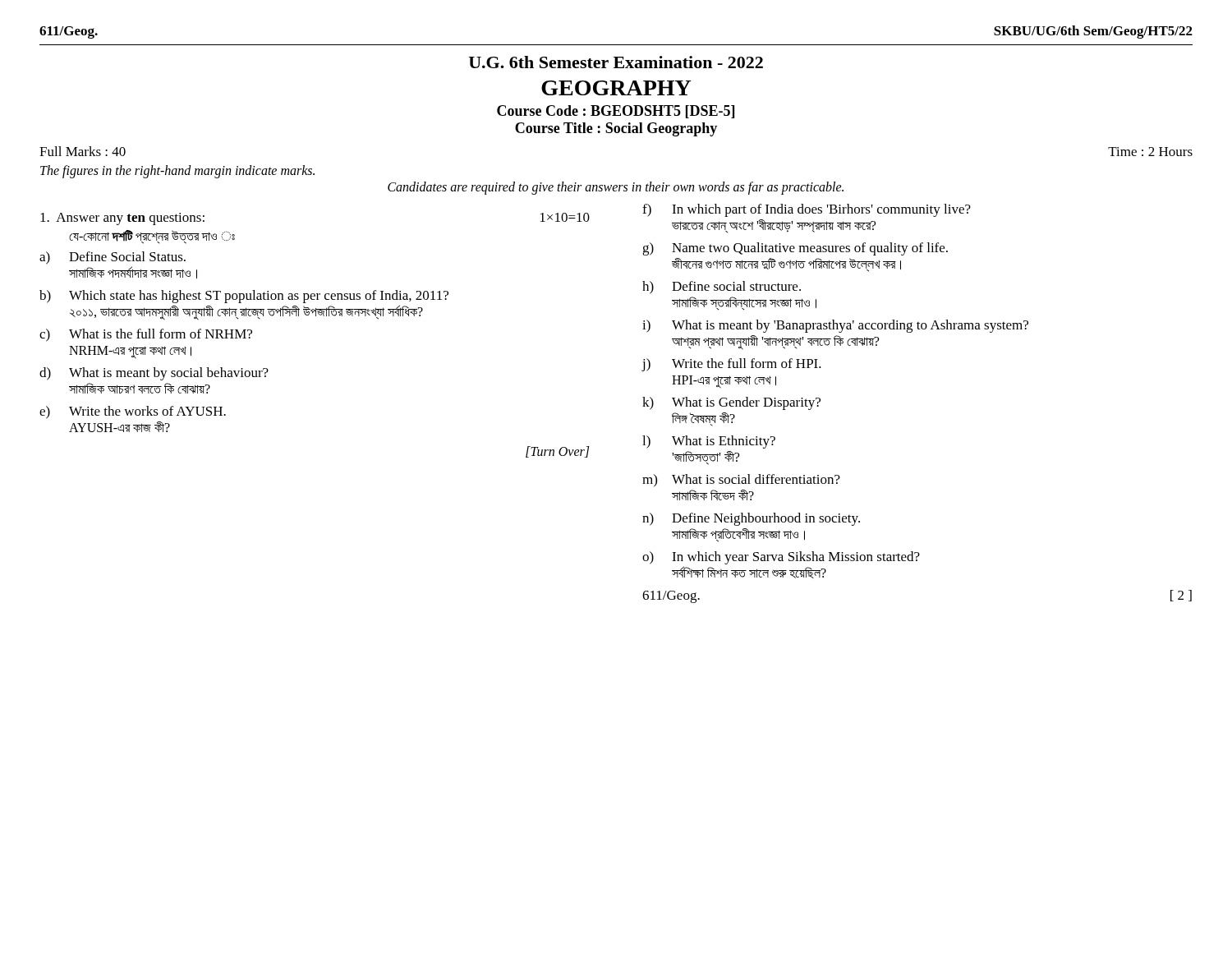Screen dimensions: 953x1232
Task: Click on the region starting "d) What is meant by social behaviour? সামাজিক"
Action: pos(154,374)
